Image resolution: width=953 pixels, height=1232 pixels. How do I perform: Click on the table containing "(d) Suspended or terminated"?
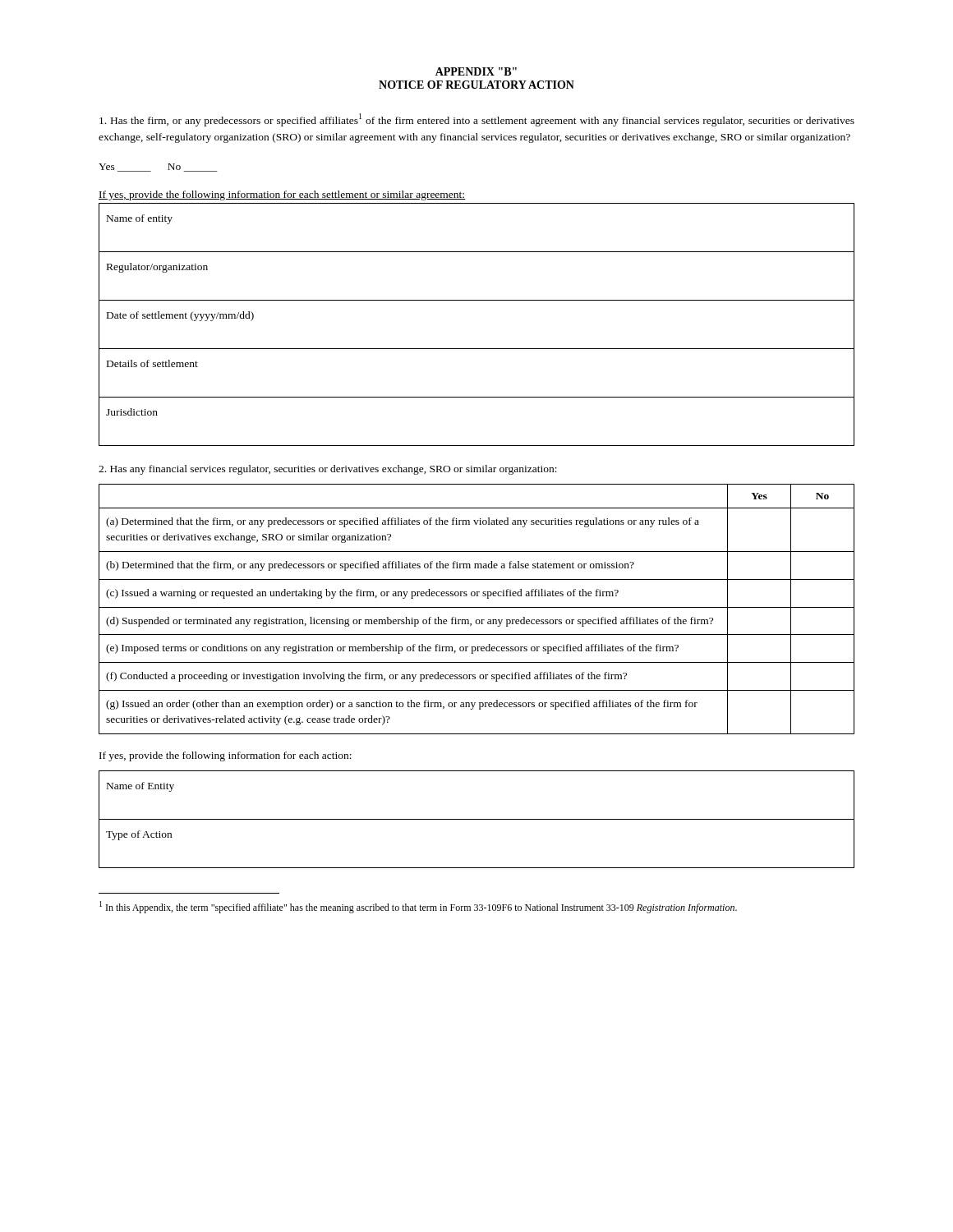point(476,609)
